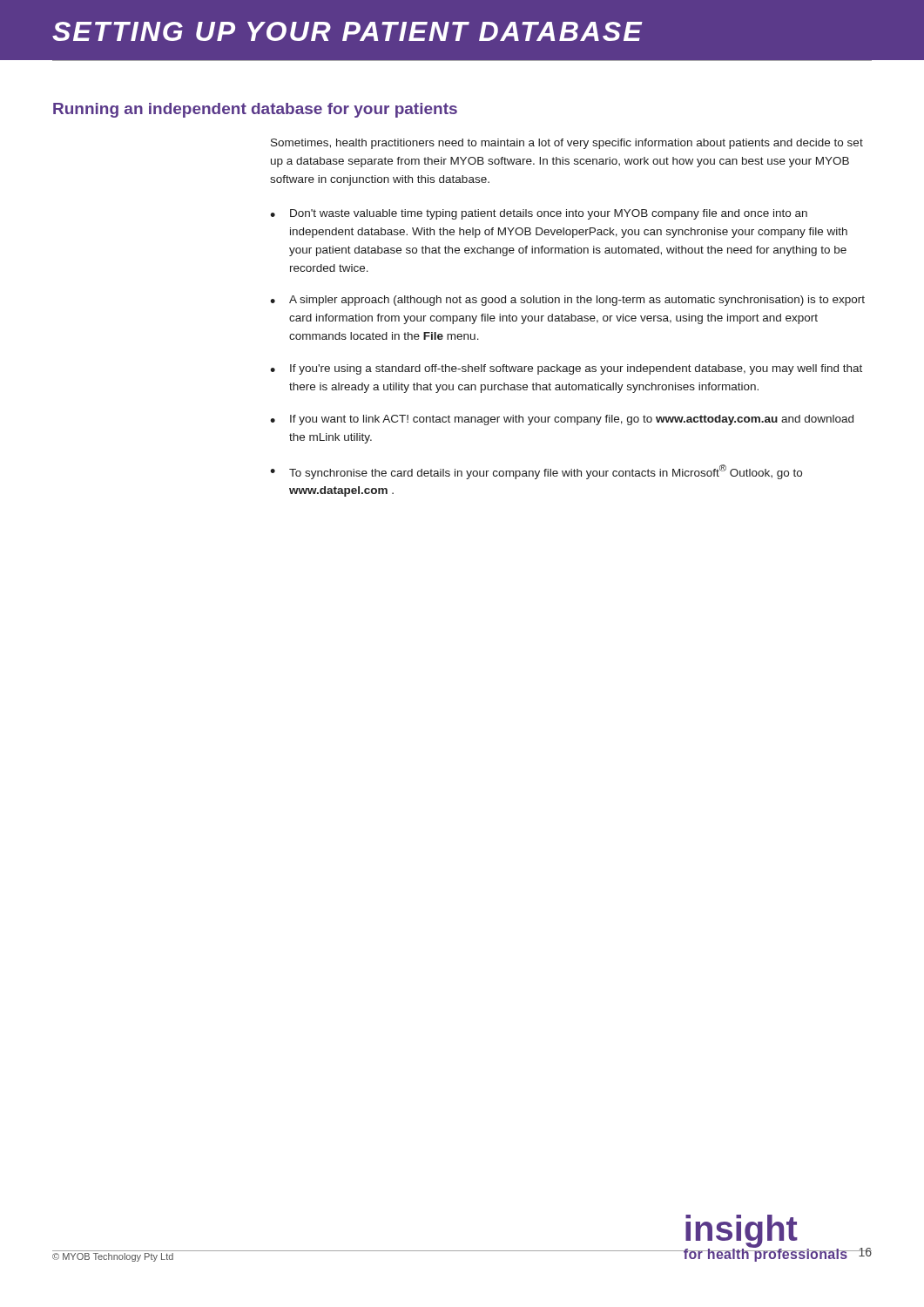Locate the block of text that opens with "• To synchronise the card details in"
This screenshot has height=1307, width=924.
pos(571,481)
